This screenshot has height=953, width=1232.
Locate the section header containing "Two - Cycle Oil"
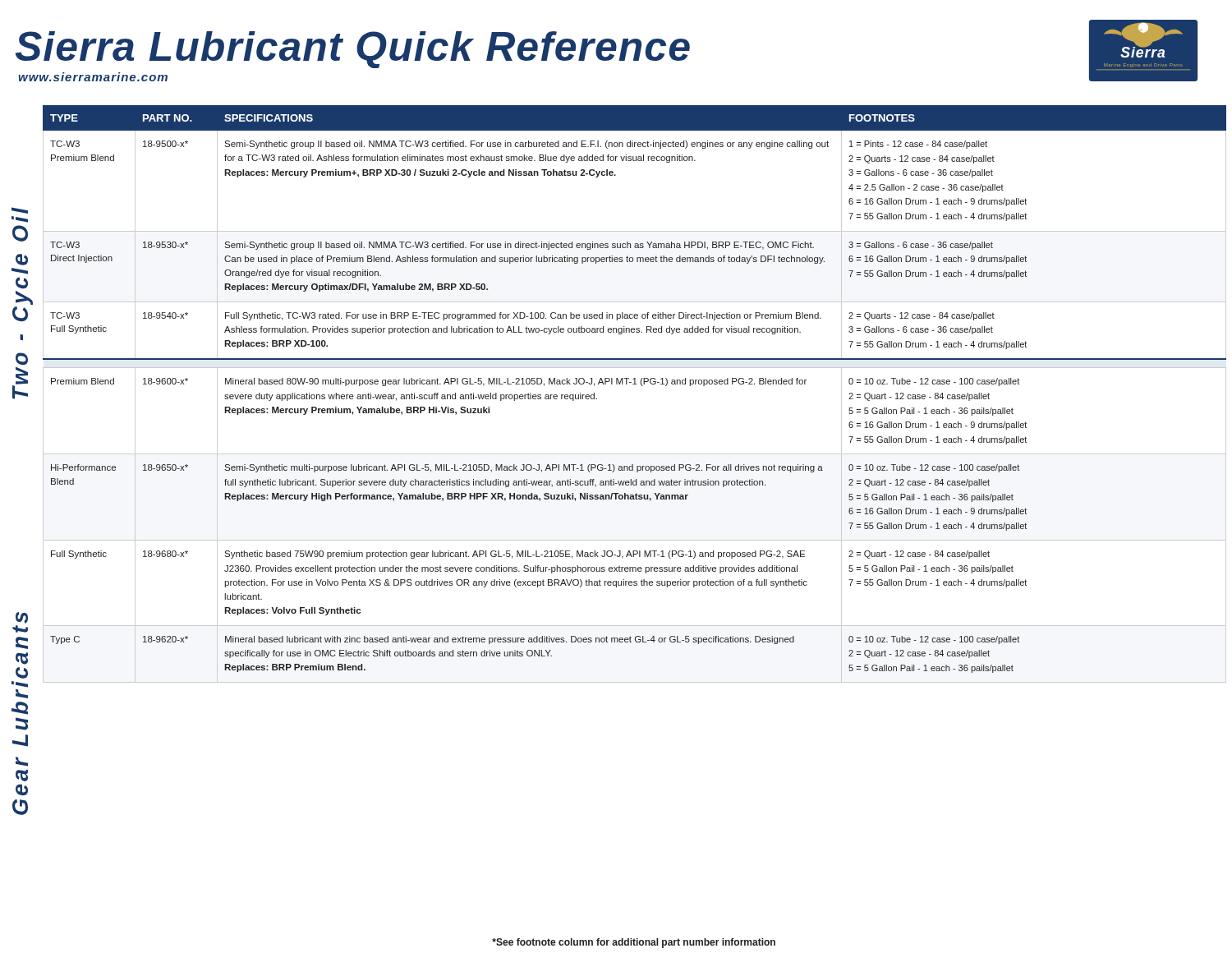click(21, 303)
